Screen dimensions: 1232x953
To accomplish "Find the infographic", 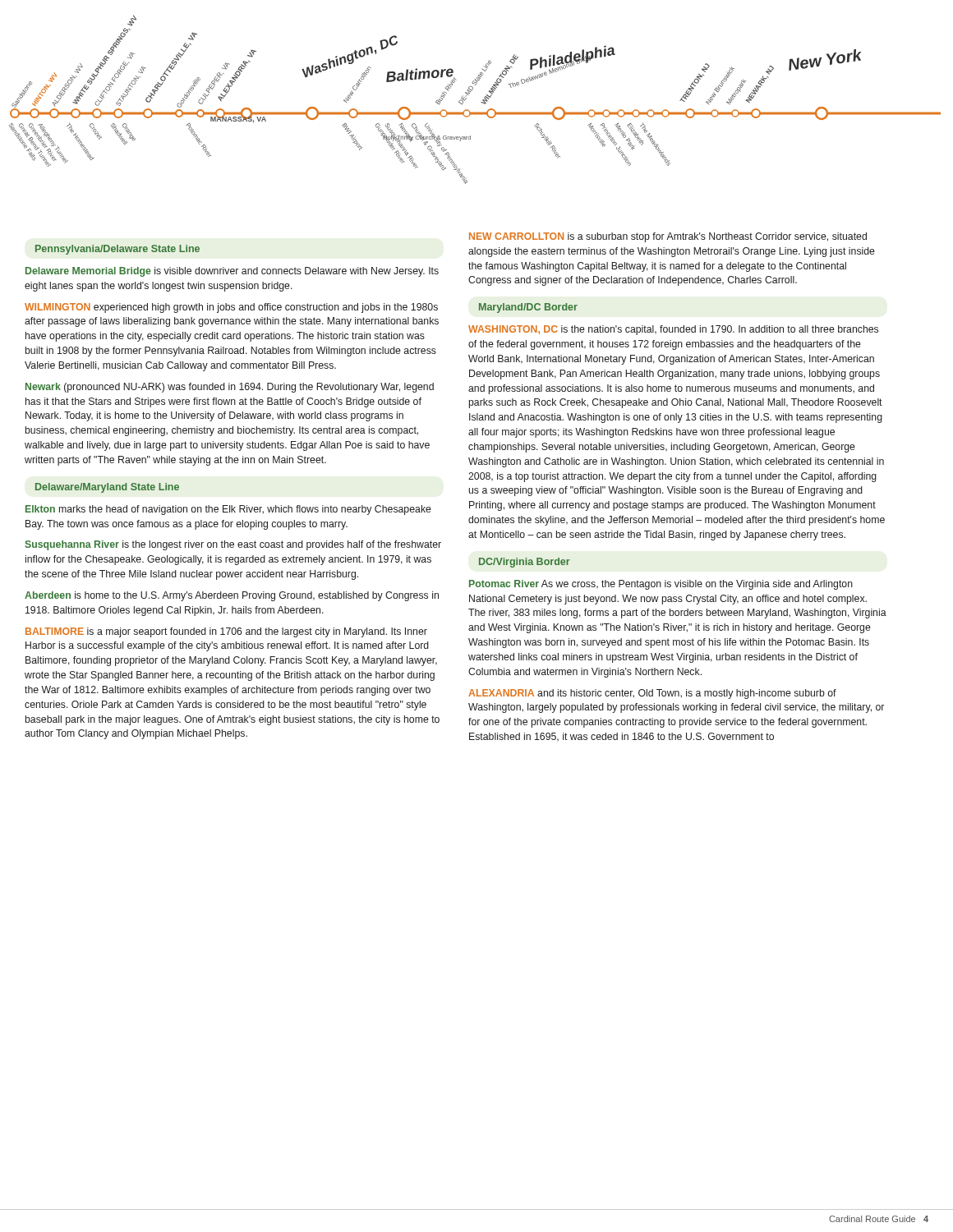I will [476, 111].
